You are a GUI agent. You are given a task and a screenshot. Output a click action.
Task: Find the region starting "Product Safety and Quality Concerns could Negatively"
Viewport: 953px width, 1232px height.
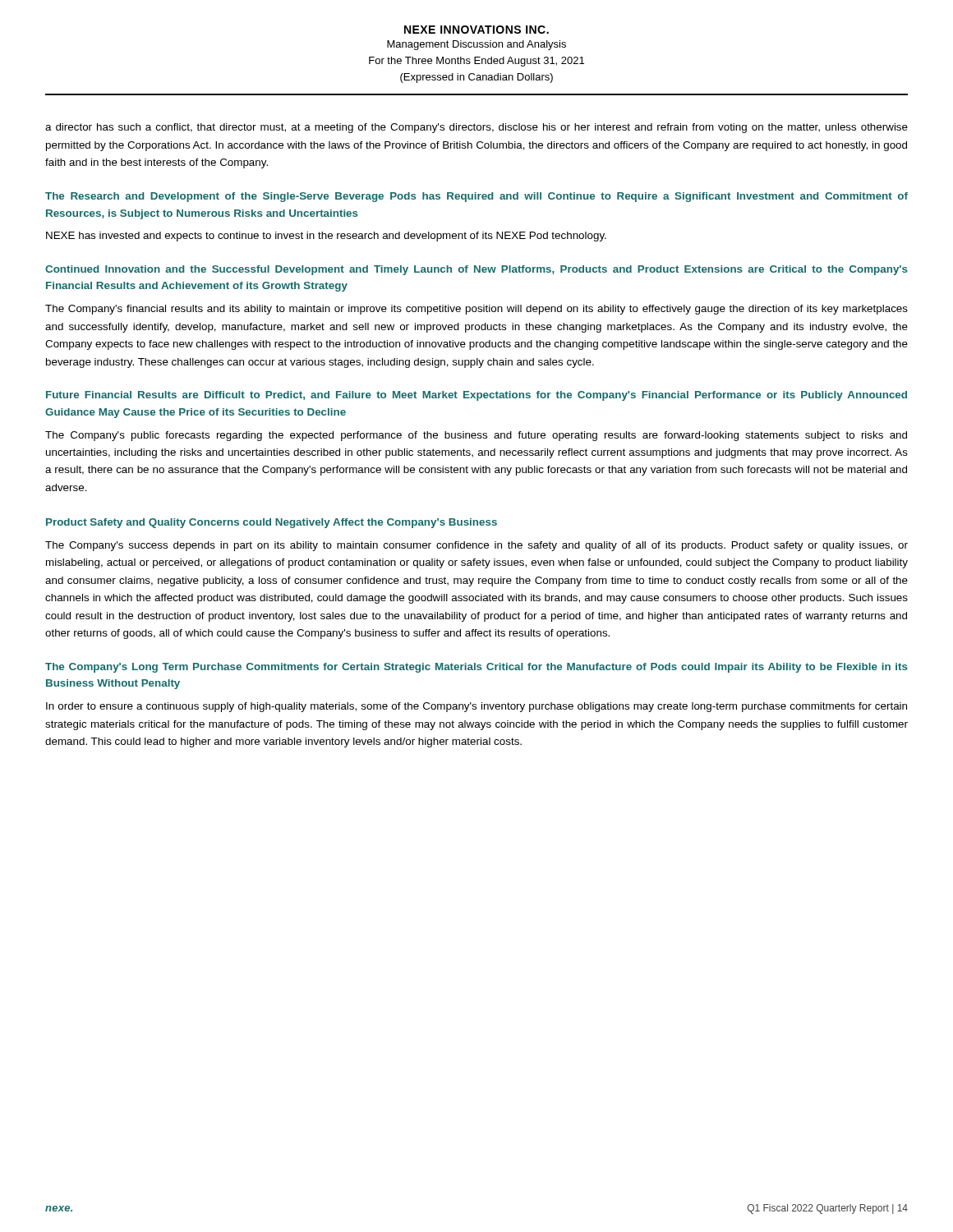271,522
